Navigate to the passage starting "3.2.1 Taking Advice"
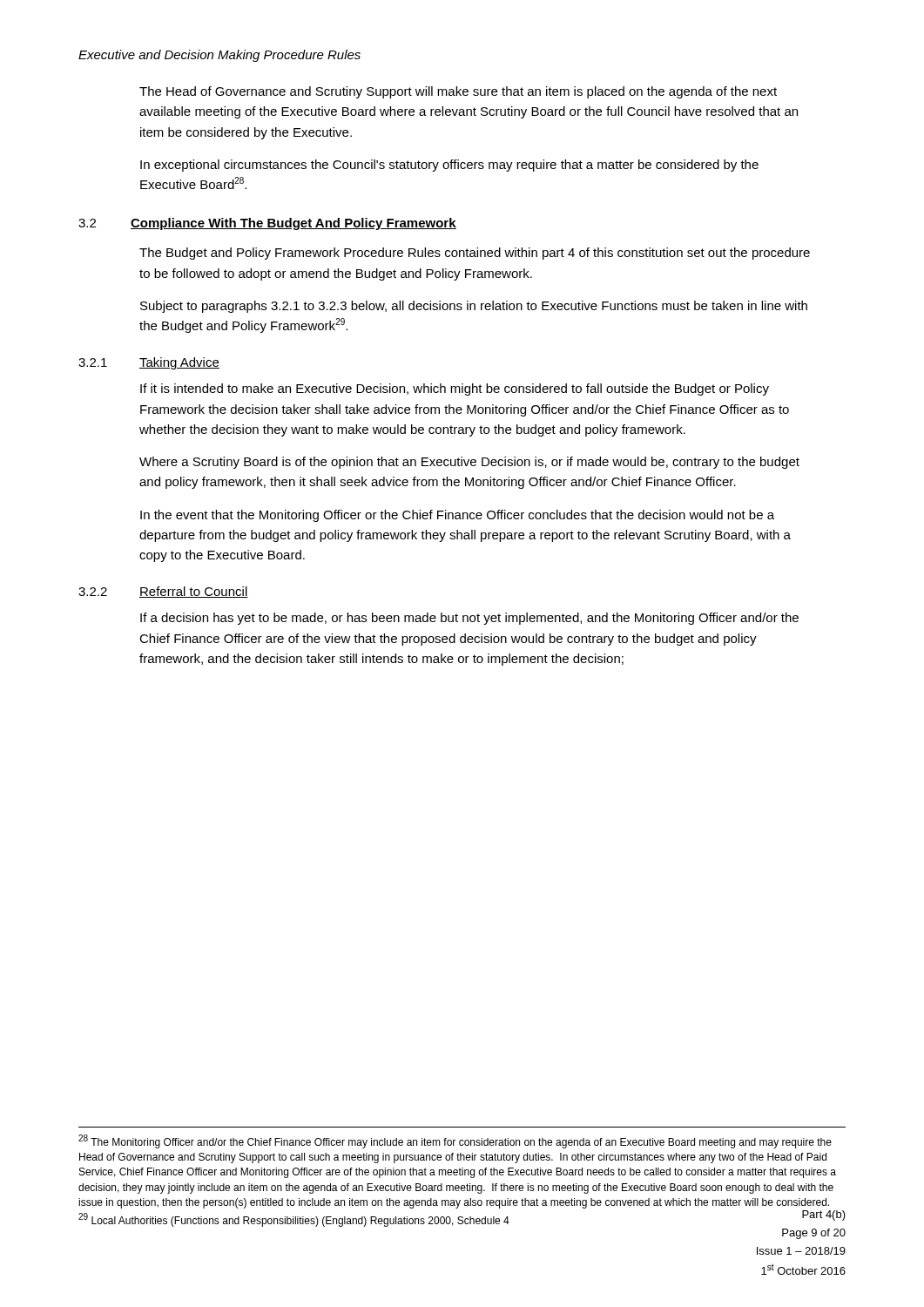Screen dimensions: 1307x924 pyautogui.click(x=149, y=362)
